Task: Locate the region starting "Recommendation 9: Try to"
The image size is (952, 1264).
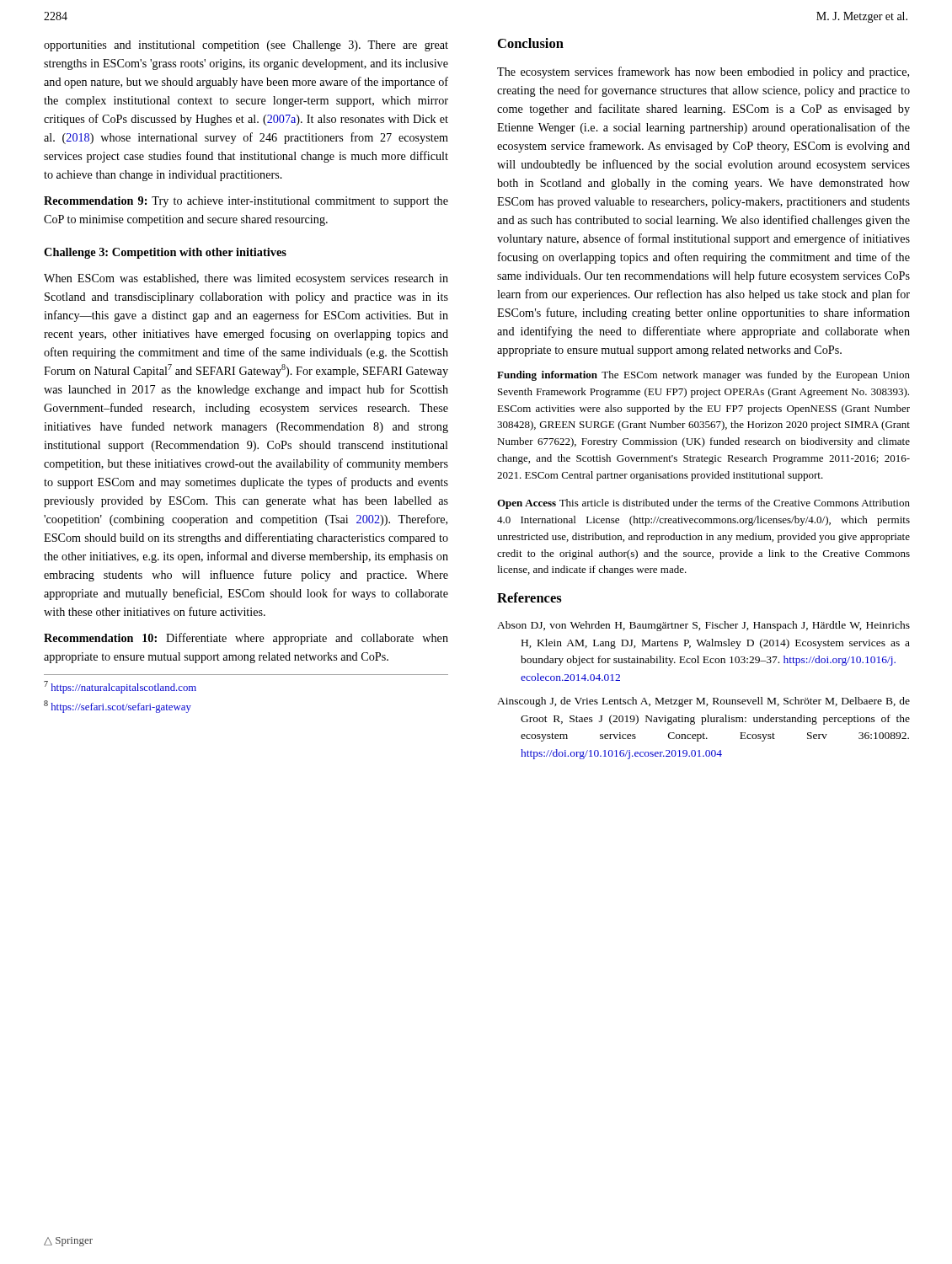Action: [x=246, y=210]
